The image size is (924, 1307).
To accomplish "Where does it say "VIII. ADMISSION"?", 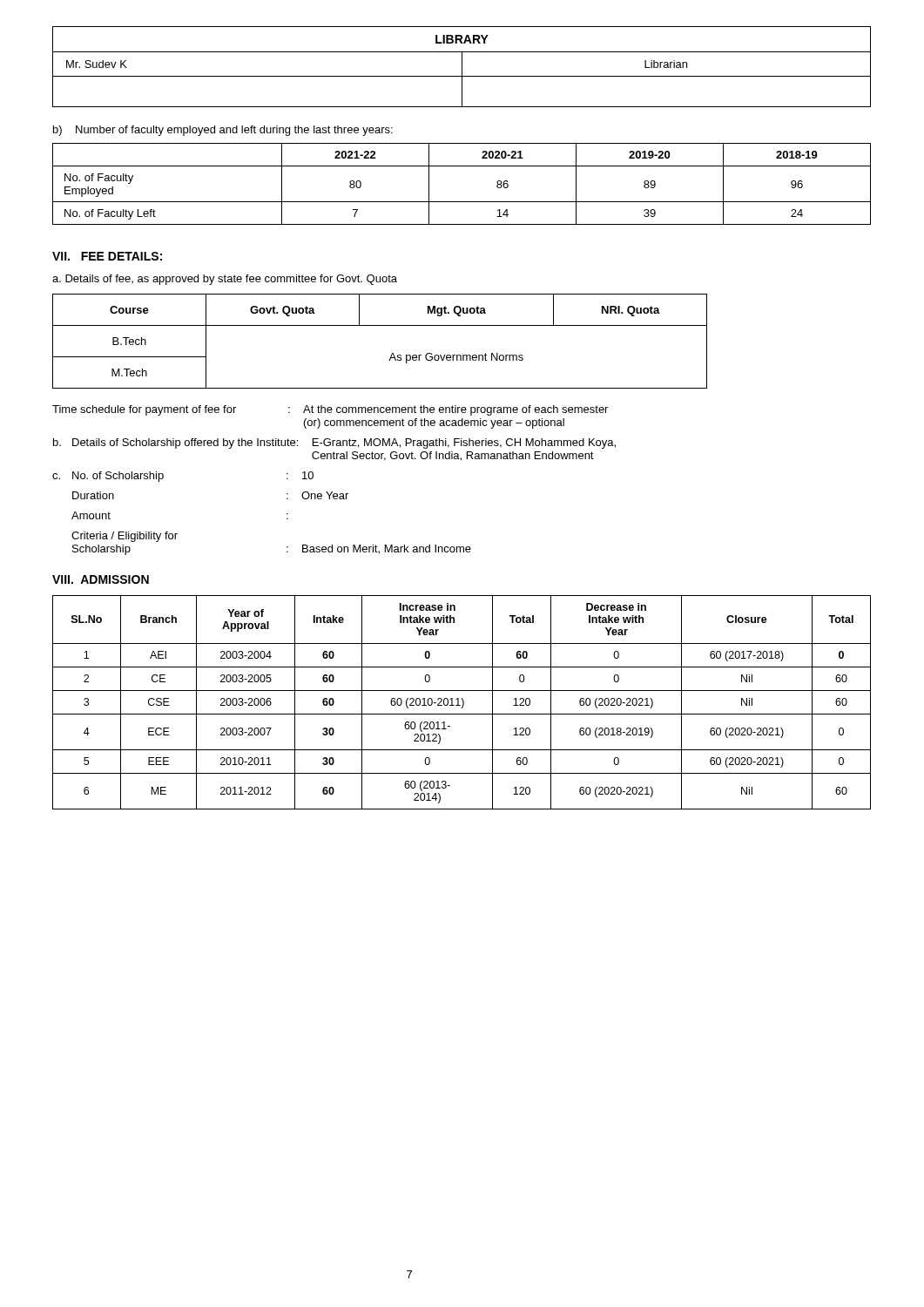I will point(101,579).
